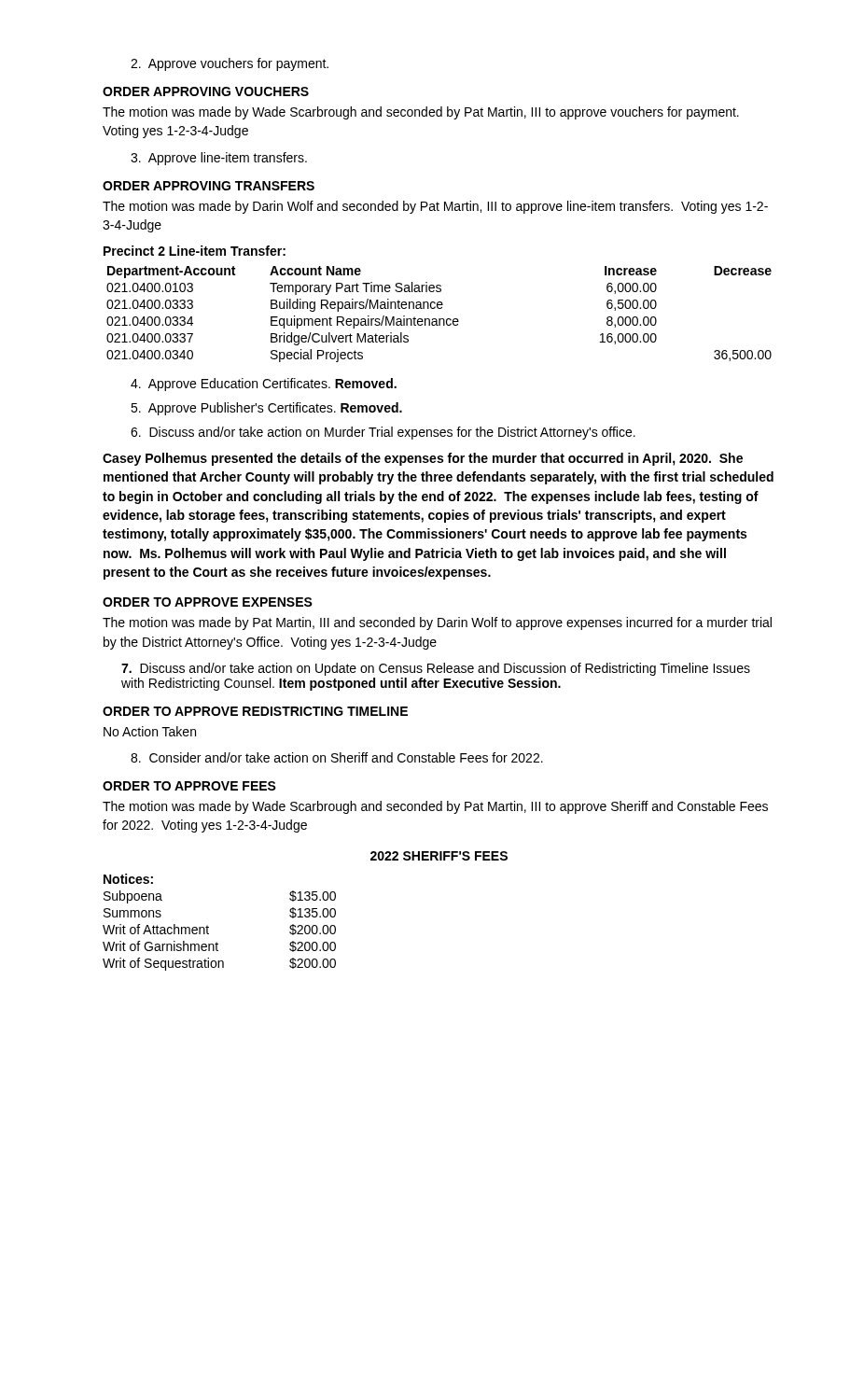Locate the block of text that opens with "8. Consider and/or take action on Sheriff"

pyautogui.click(x=337, y=758)
